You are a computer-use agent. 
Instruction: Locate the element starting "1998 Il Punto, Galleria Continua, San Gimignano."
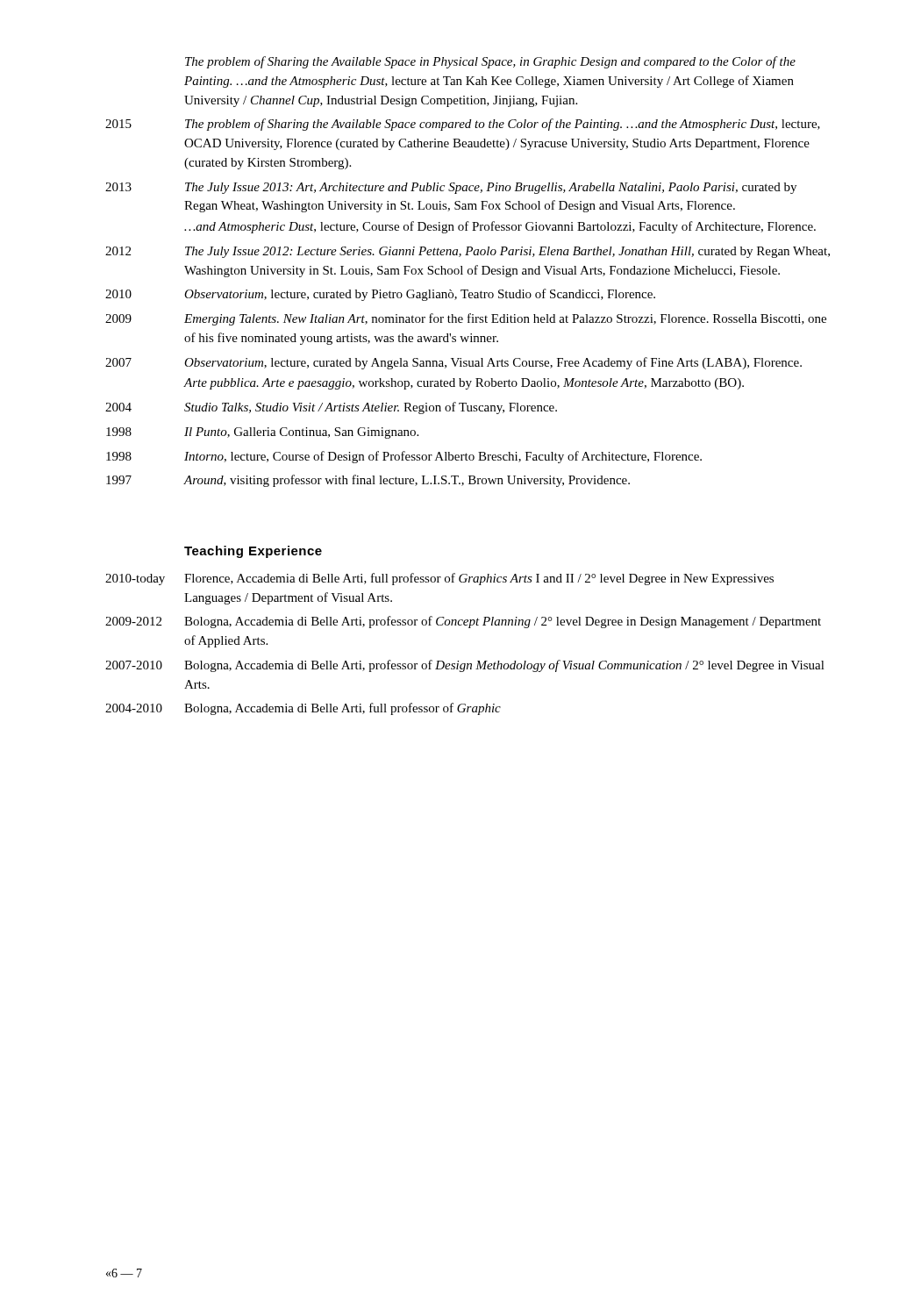point(262,433)
